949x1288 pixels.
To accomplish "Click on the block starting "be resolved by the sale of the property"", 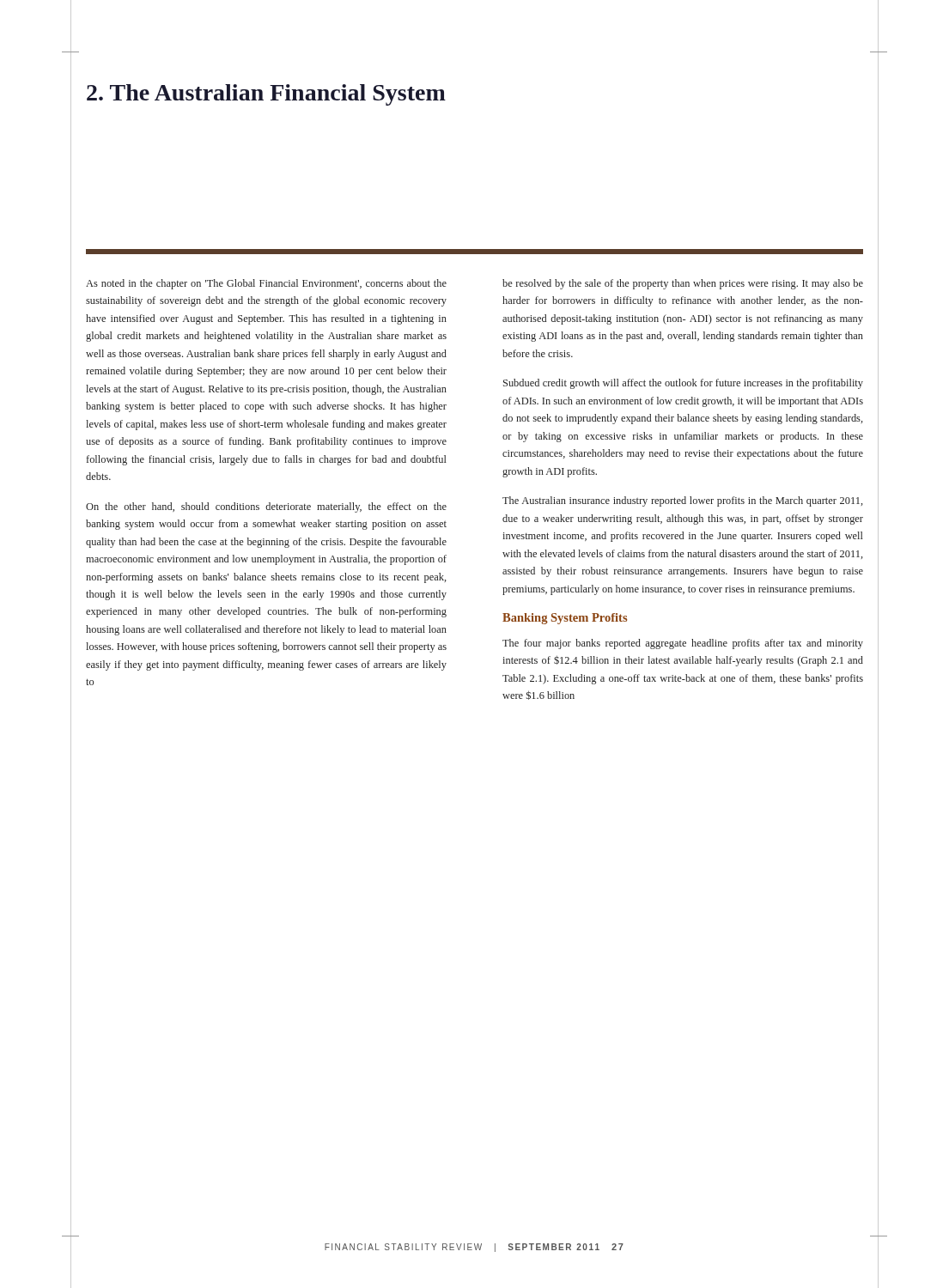I will tap(683, 318).
